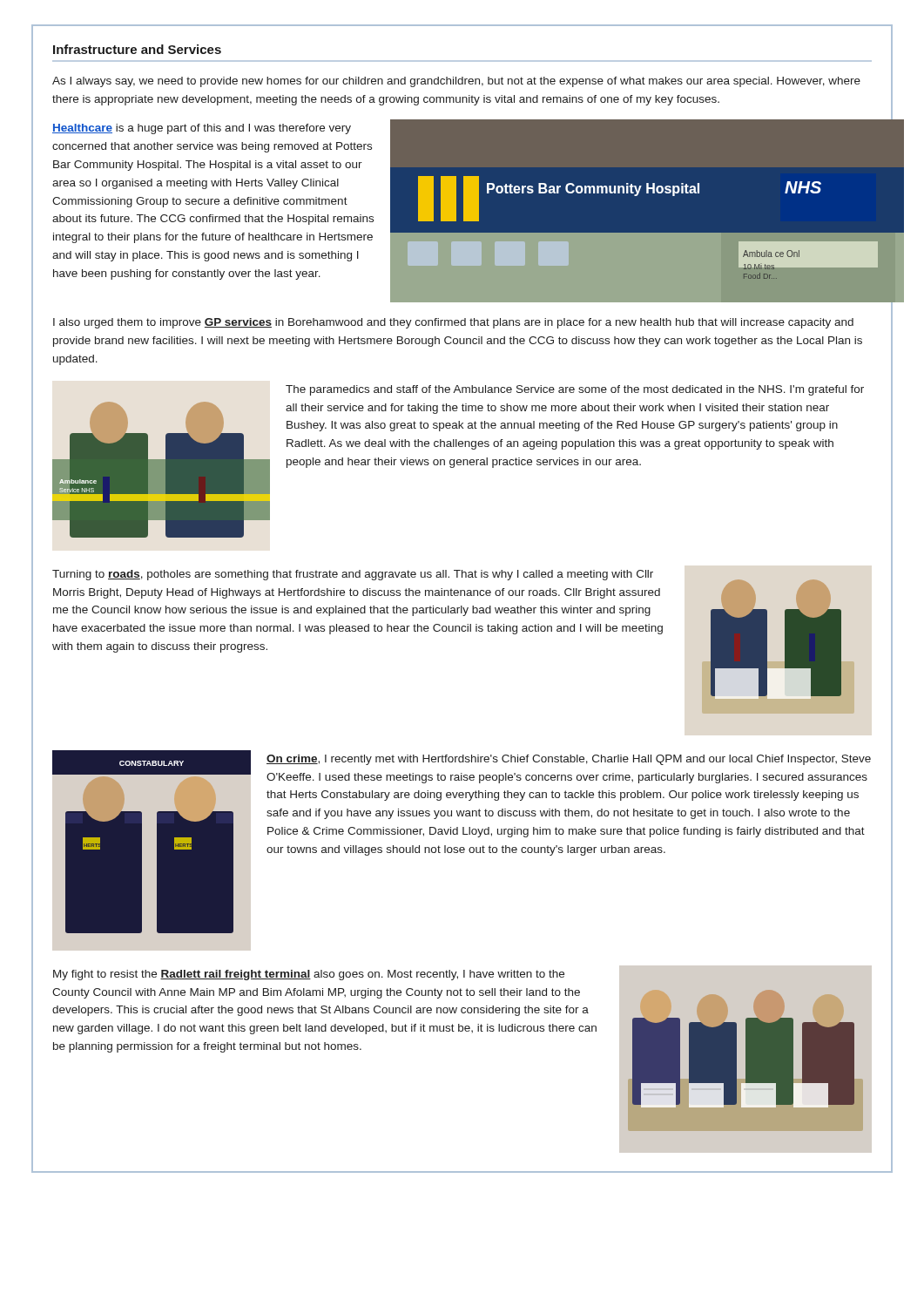
Task: Click on the region starting "My fight to resist the"
Action: [x=325, y=1010]
